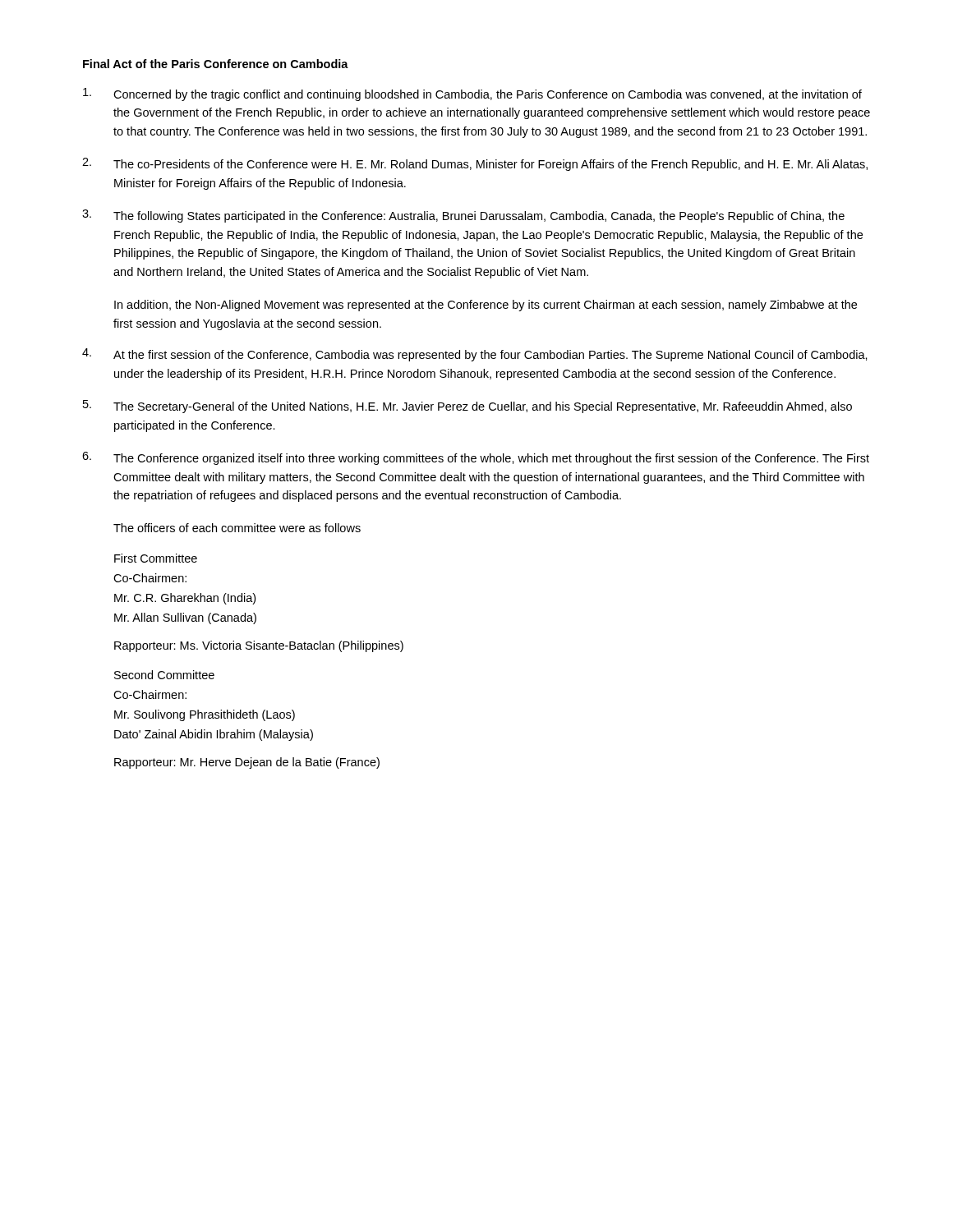
Task: Navigate to the passage starting "Second Committee Co-Chairmen: Mr. Soulivong"
Action: tap(214, 705)
